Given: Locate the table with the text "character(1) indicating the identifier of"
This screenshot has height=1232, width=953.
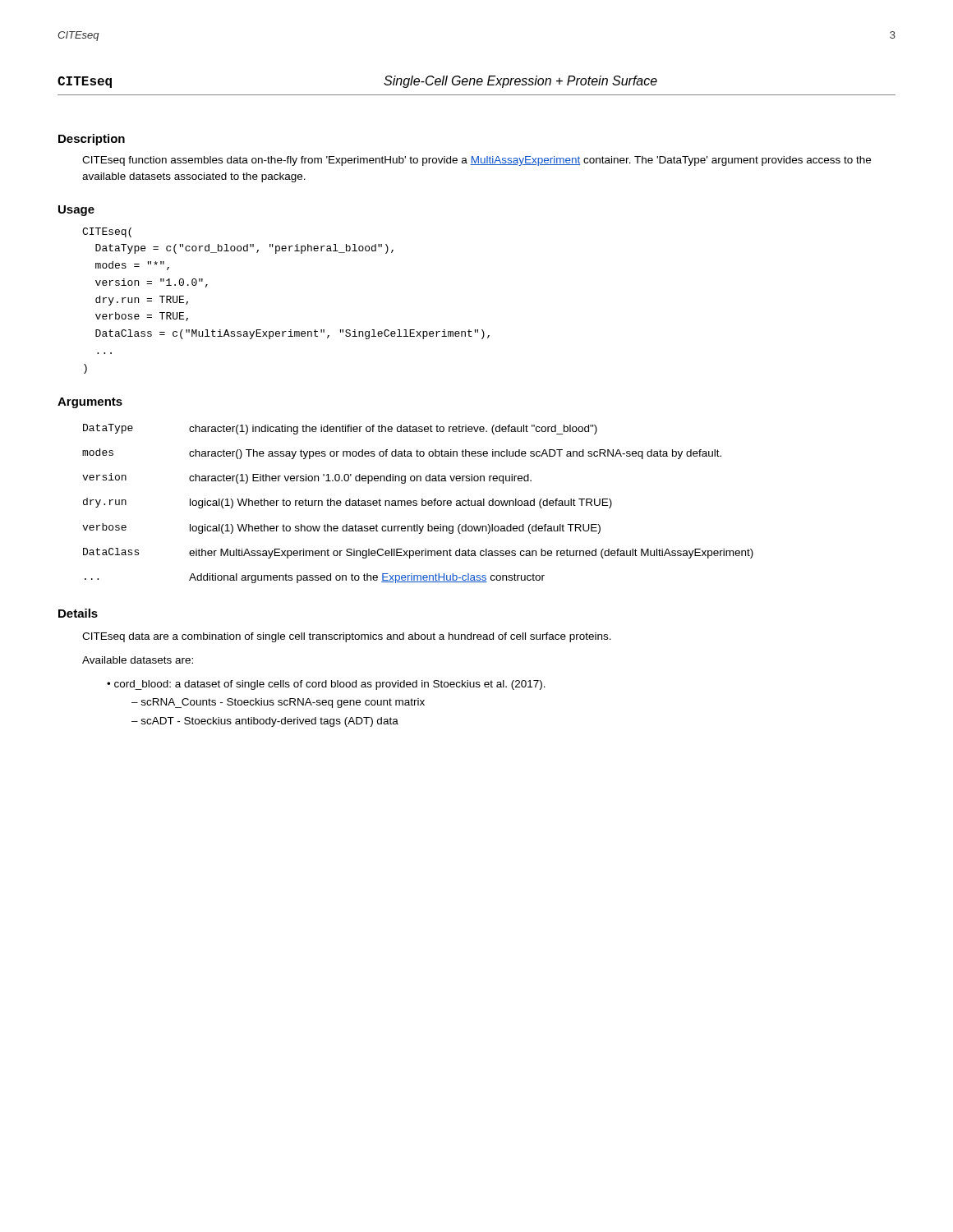Looking at the screenshot, I should point(476,503).
